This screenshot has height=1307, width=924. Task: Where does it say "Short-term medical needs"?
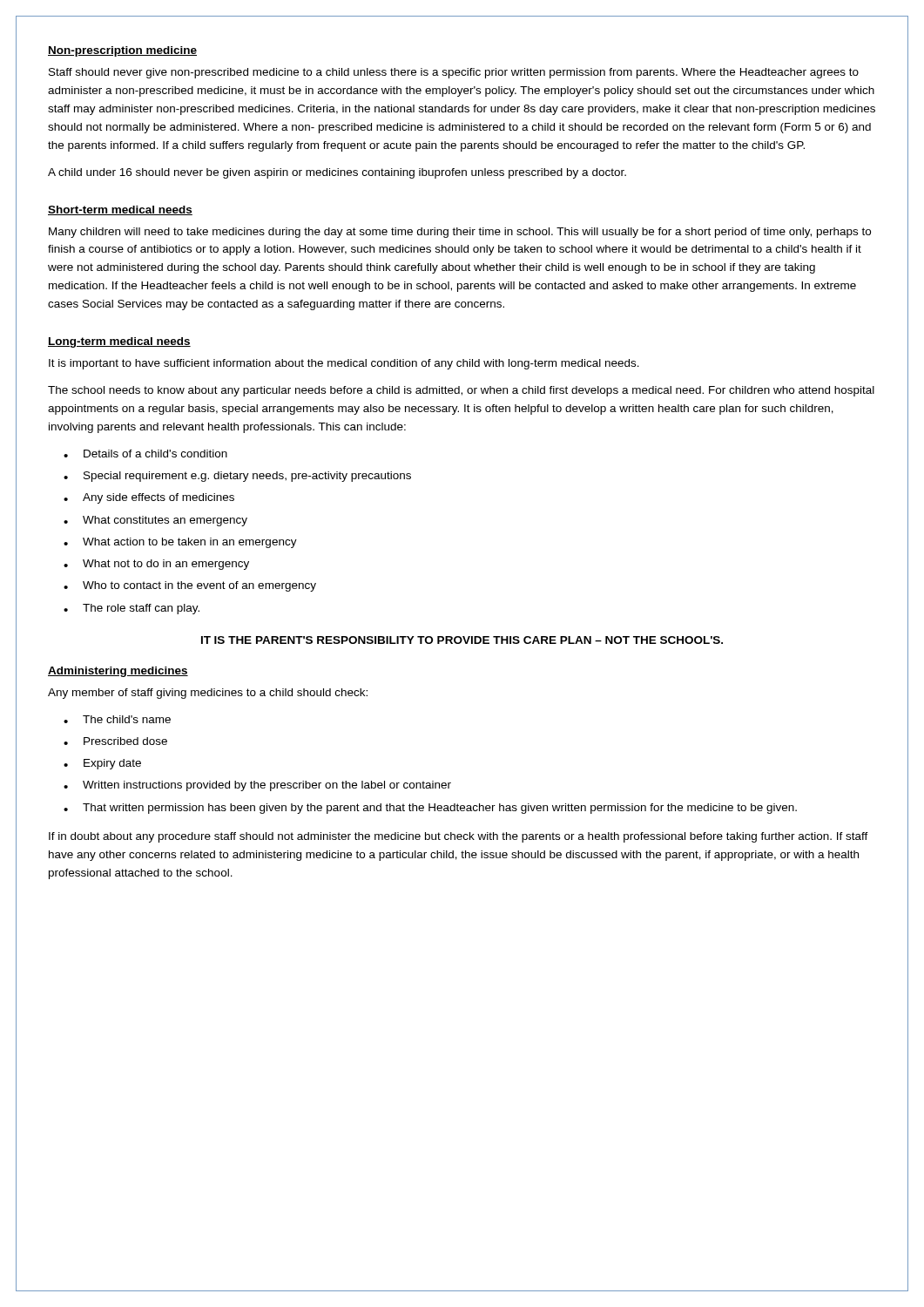[x=120, y=209]
